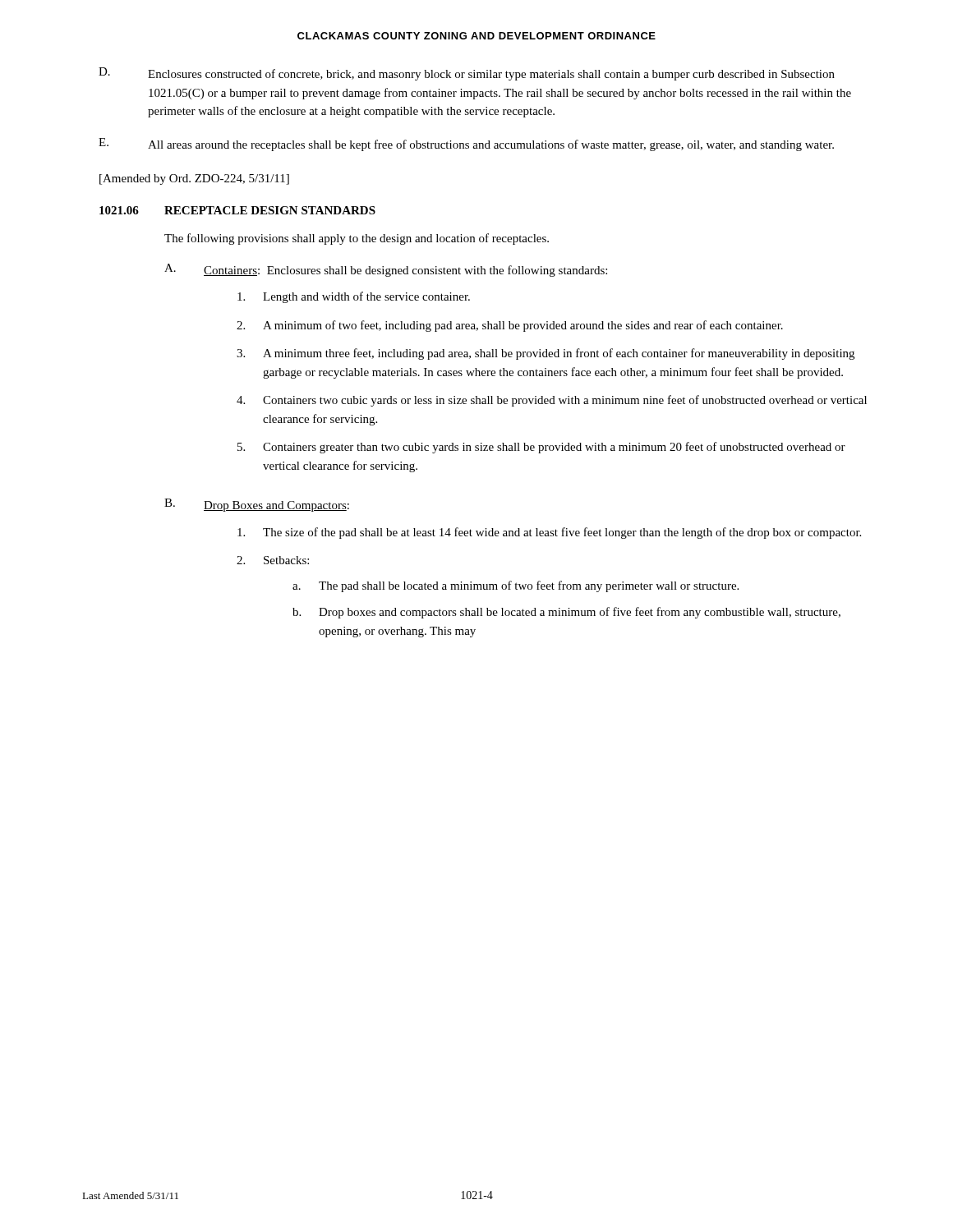This screenshot has width=953, height=1232.
Task: Find the block on this page that starts "a. The pad shall be"
Action: (x=582, y=585)
